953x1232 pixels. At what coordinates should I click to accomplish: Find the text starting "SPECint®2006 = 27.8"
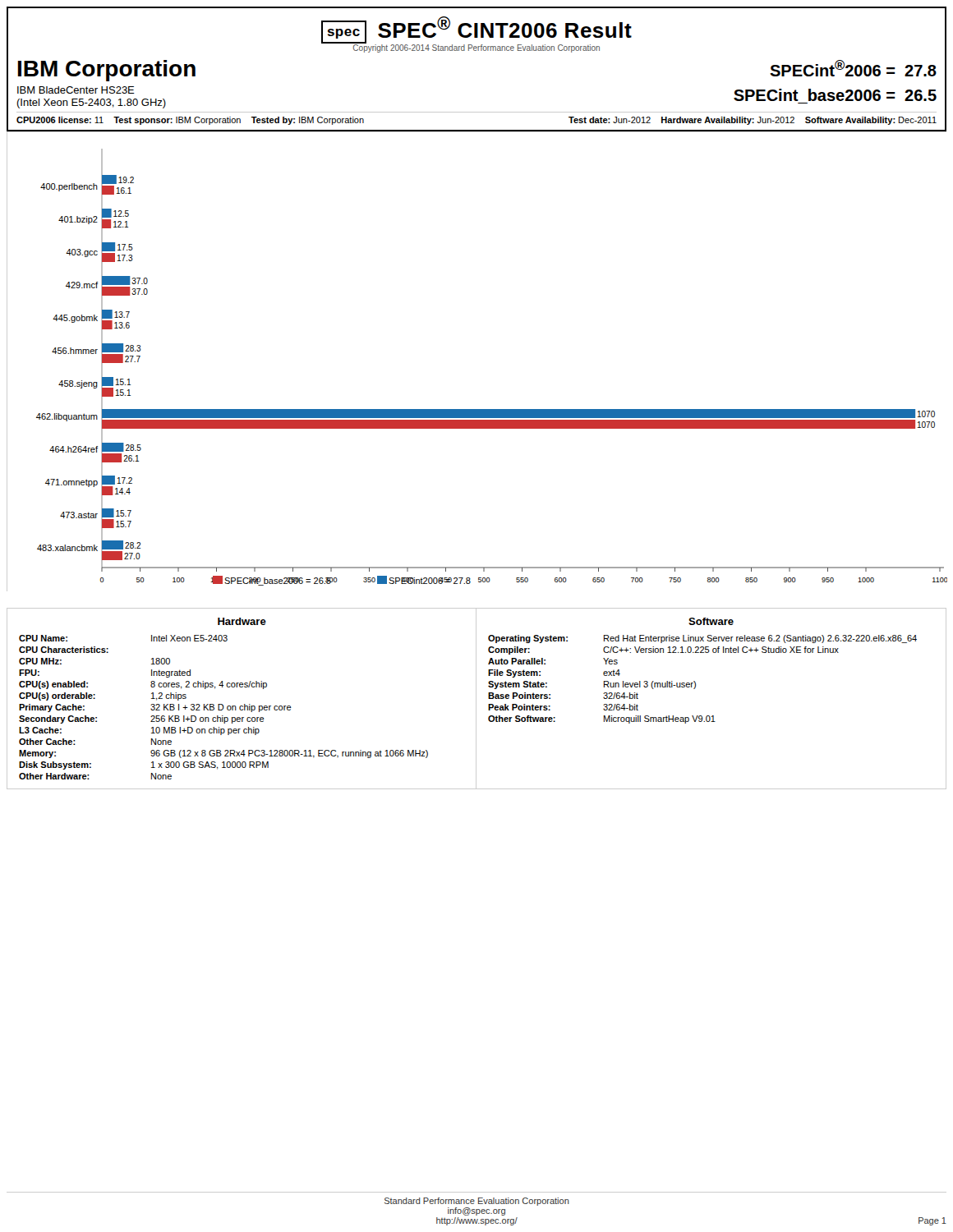click(853, 68)
